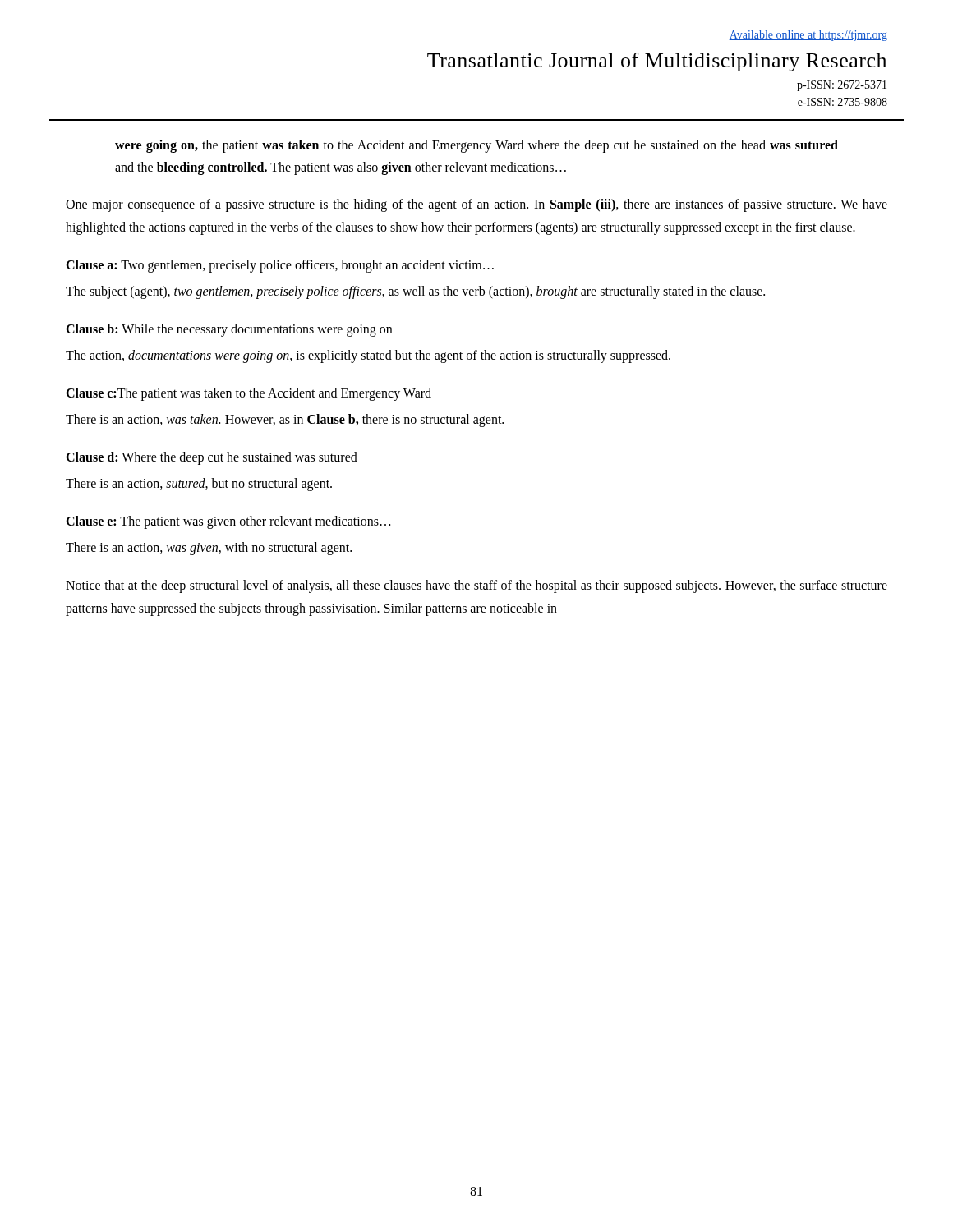The width and height of the screenshot is (953, 1232).
Task: Find the block on this page that starts "There is an action, was given,"
Action: [x=209, y=548]
